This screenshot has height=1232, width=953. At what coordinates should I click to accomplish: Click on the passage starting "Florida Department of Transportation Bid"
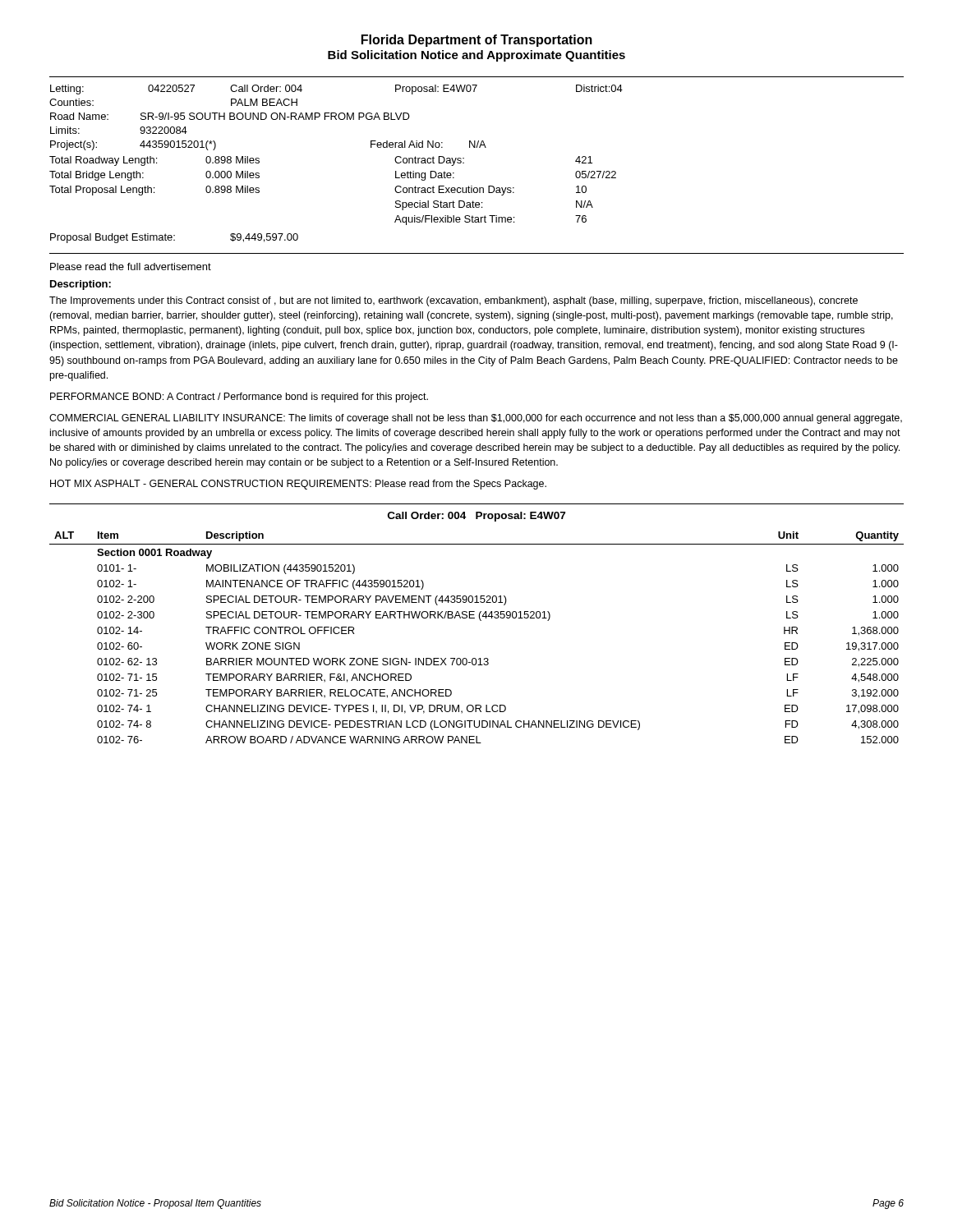pos(476,47)
